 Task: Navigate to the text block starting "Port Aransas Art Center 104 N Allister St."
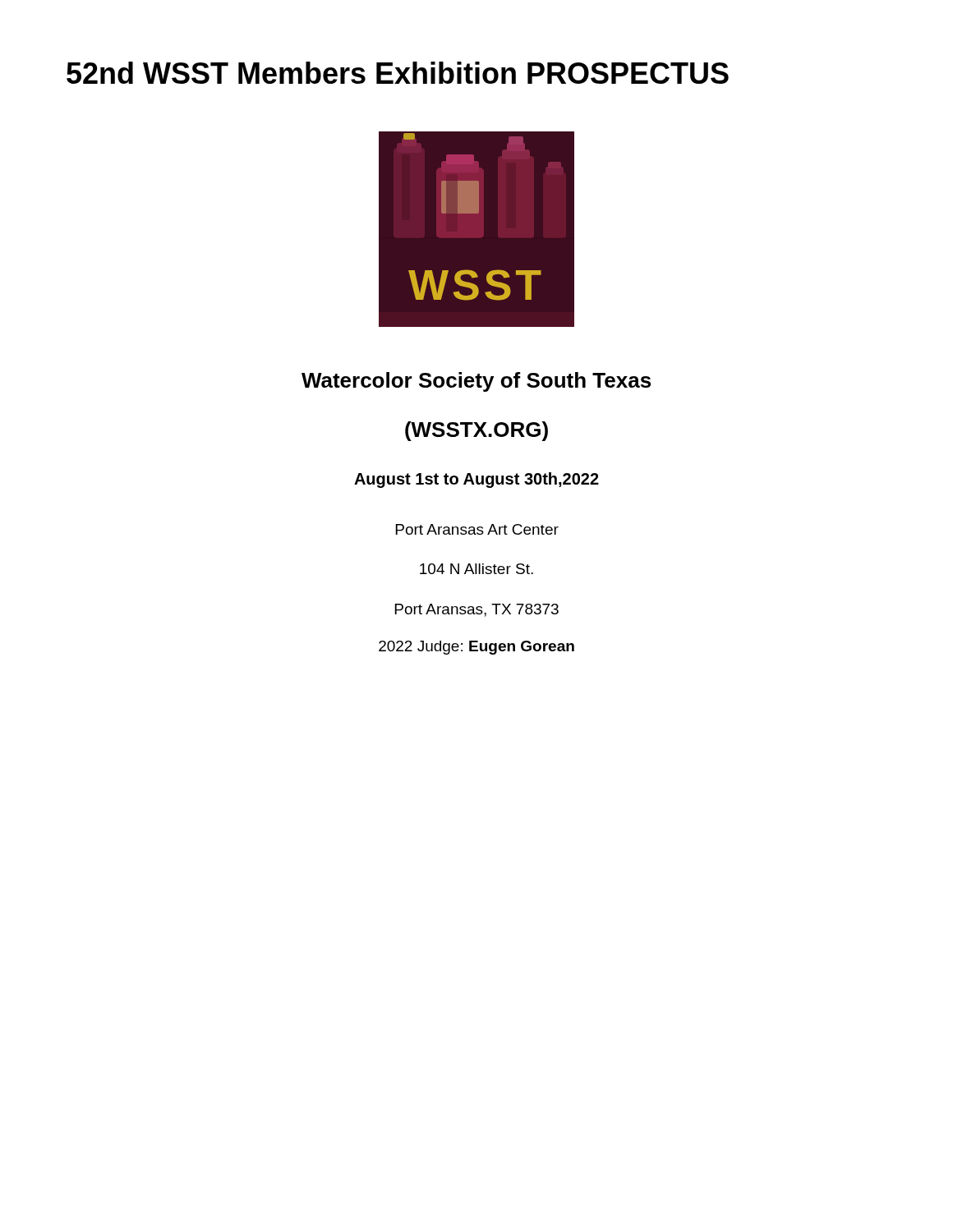476,570
